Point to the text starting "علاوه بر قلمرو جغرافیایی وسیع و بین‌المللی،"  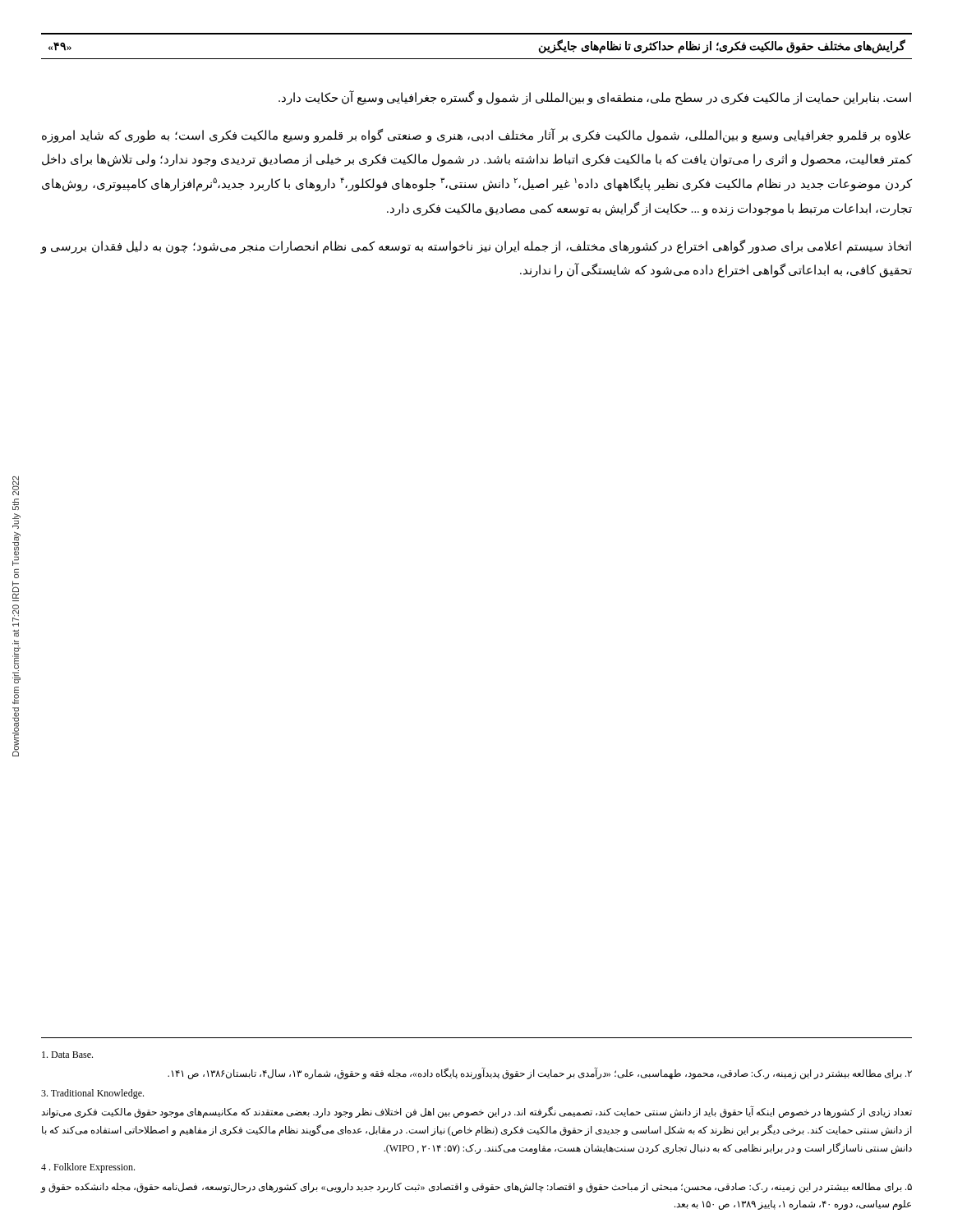coord(476,172)
